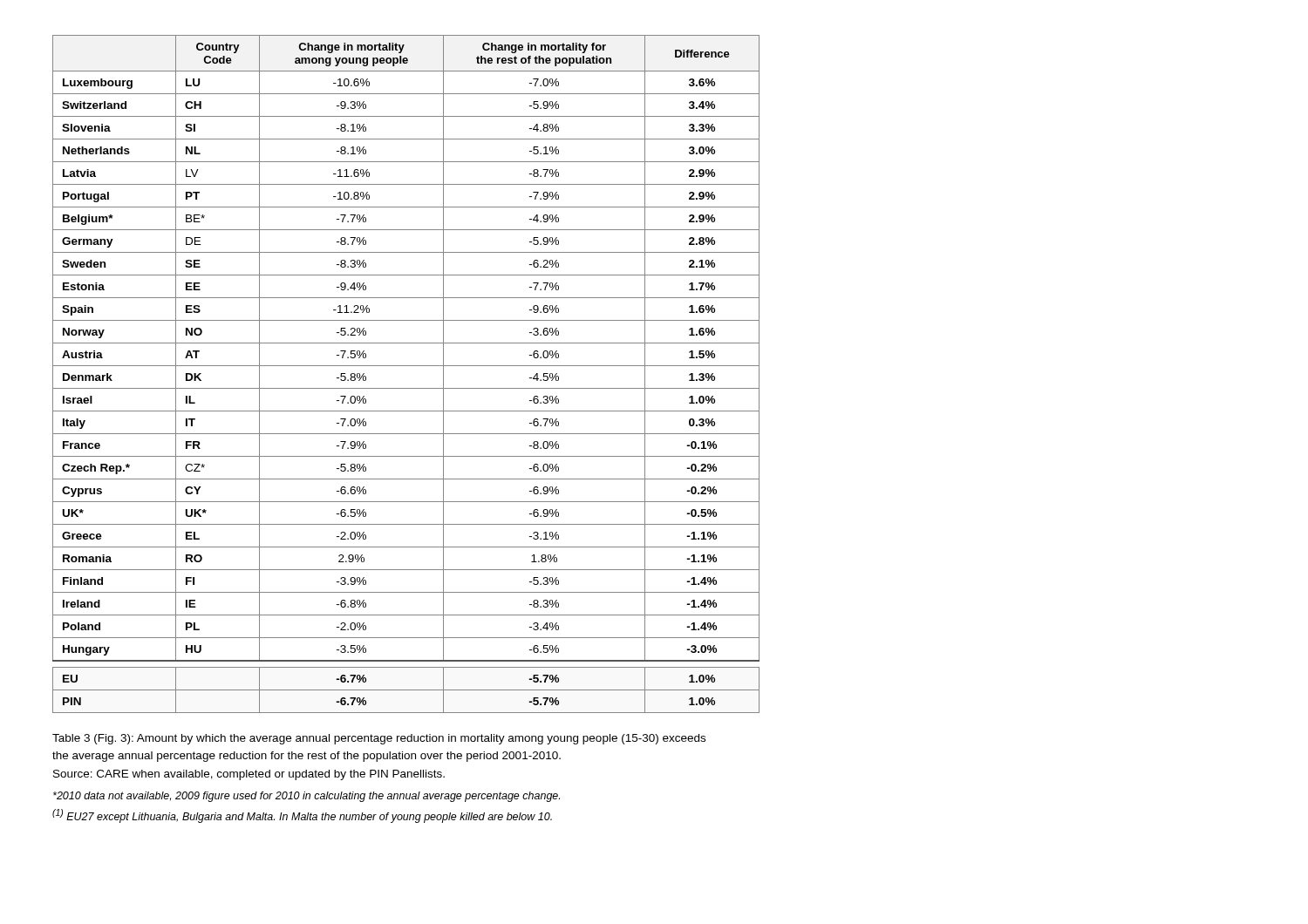Click the passage that begins "2010 data not available, 2009"
Screen dimensions: 924x1308
[x=307, y=796]
